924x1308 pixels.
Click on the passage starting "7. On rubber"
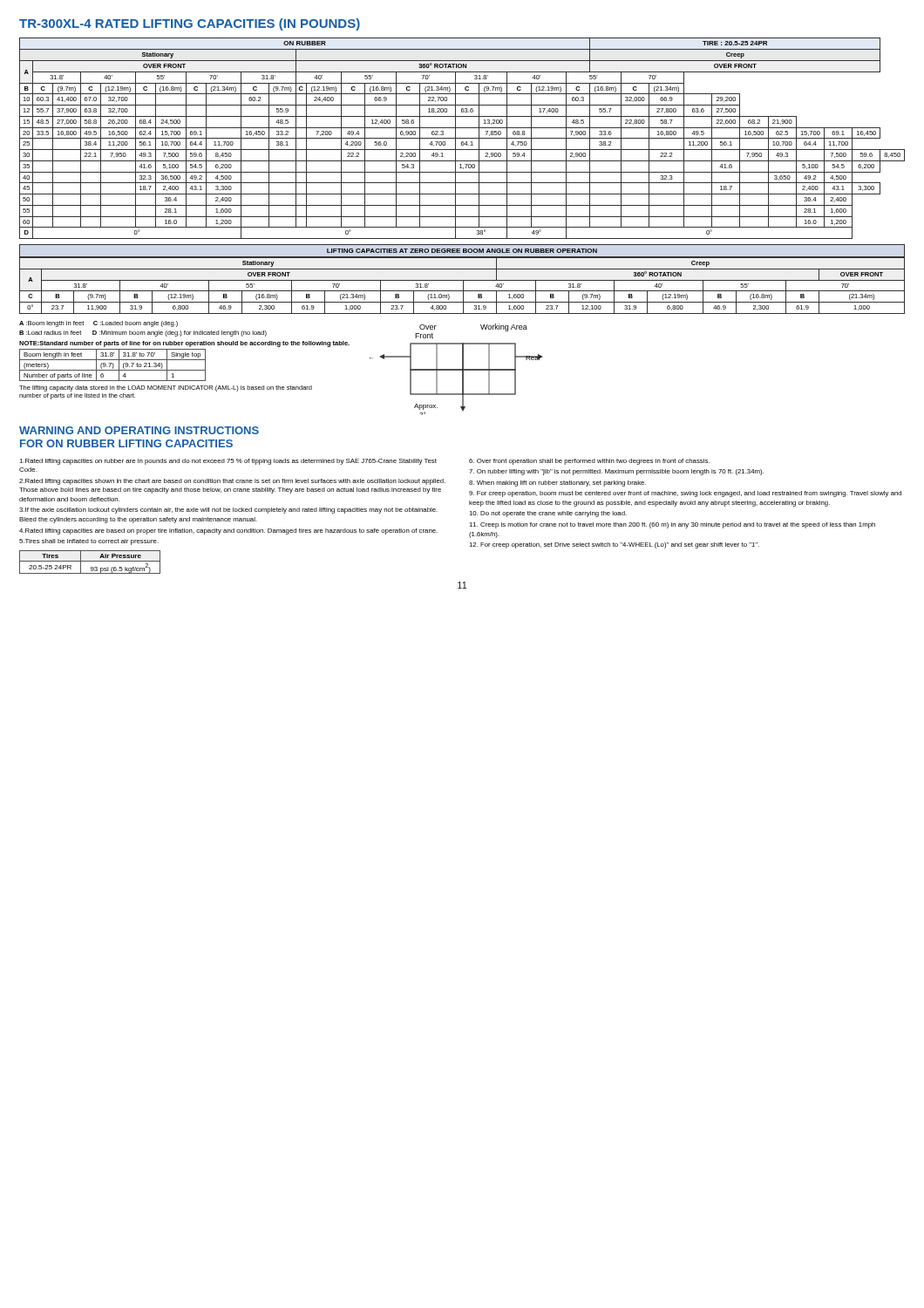pyautogui.click(x=687, y=472)
